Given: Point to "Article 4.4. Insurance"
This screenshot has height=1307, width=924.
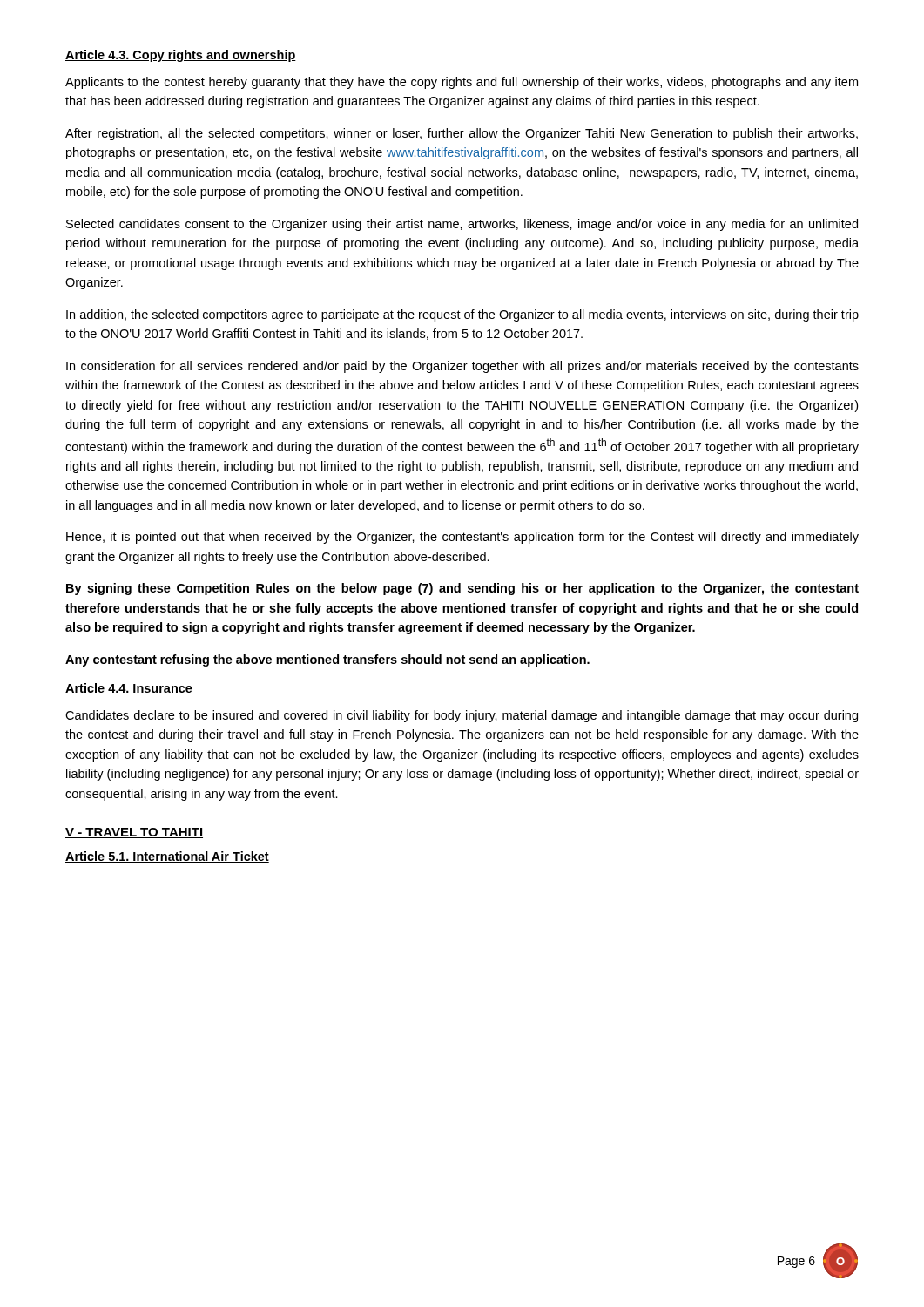Looking at the screenshot, I should (x=129, y=688).
